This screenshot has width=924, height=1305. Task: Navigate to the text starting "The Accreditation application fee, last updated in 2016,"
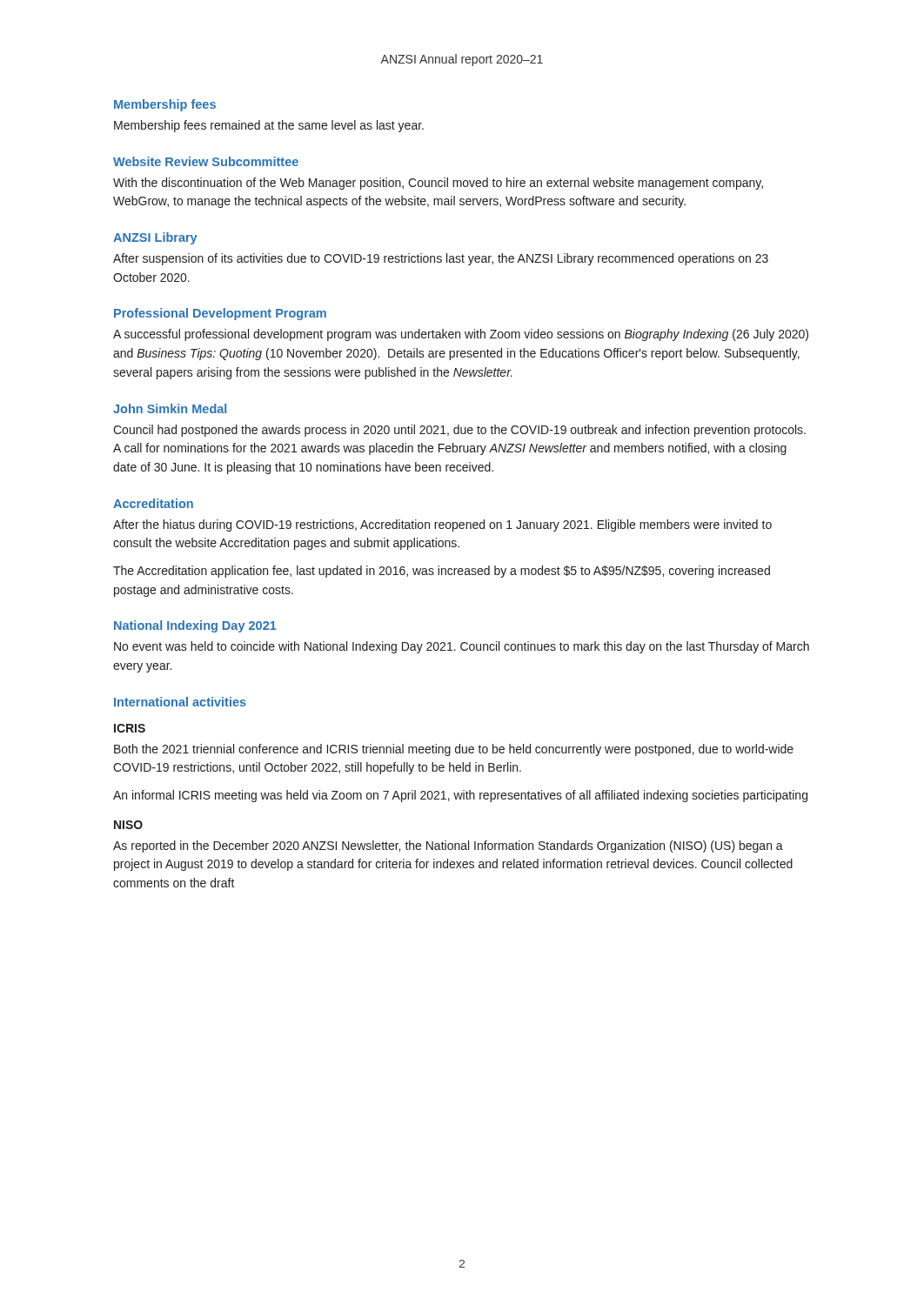pyautogui.click(x=442, y=580)
